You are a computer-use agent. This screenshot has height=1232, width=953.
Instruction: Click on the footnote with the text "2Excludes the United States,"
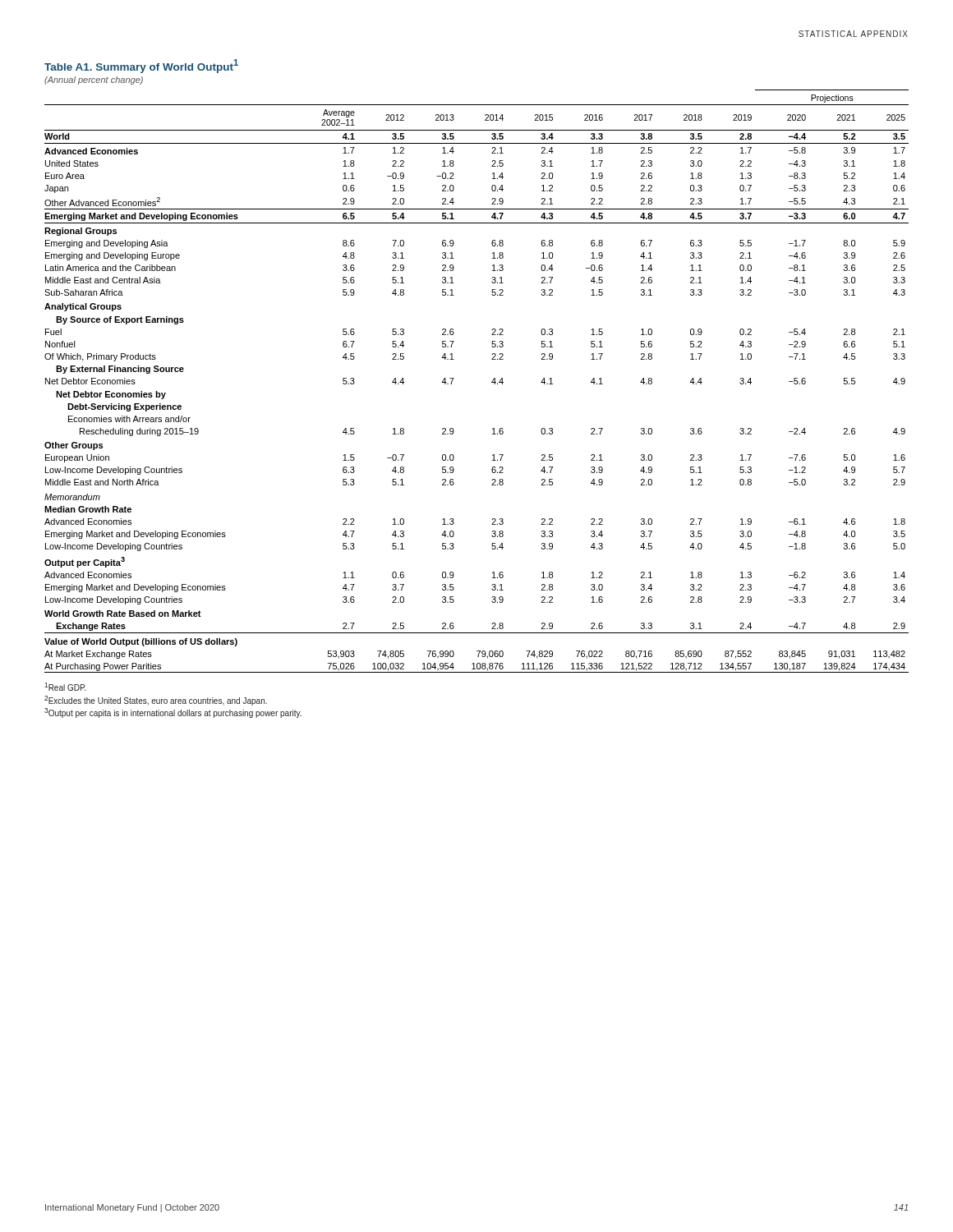pos(156,701)
